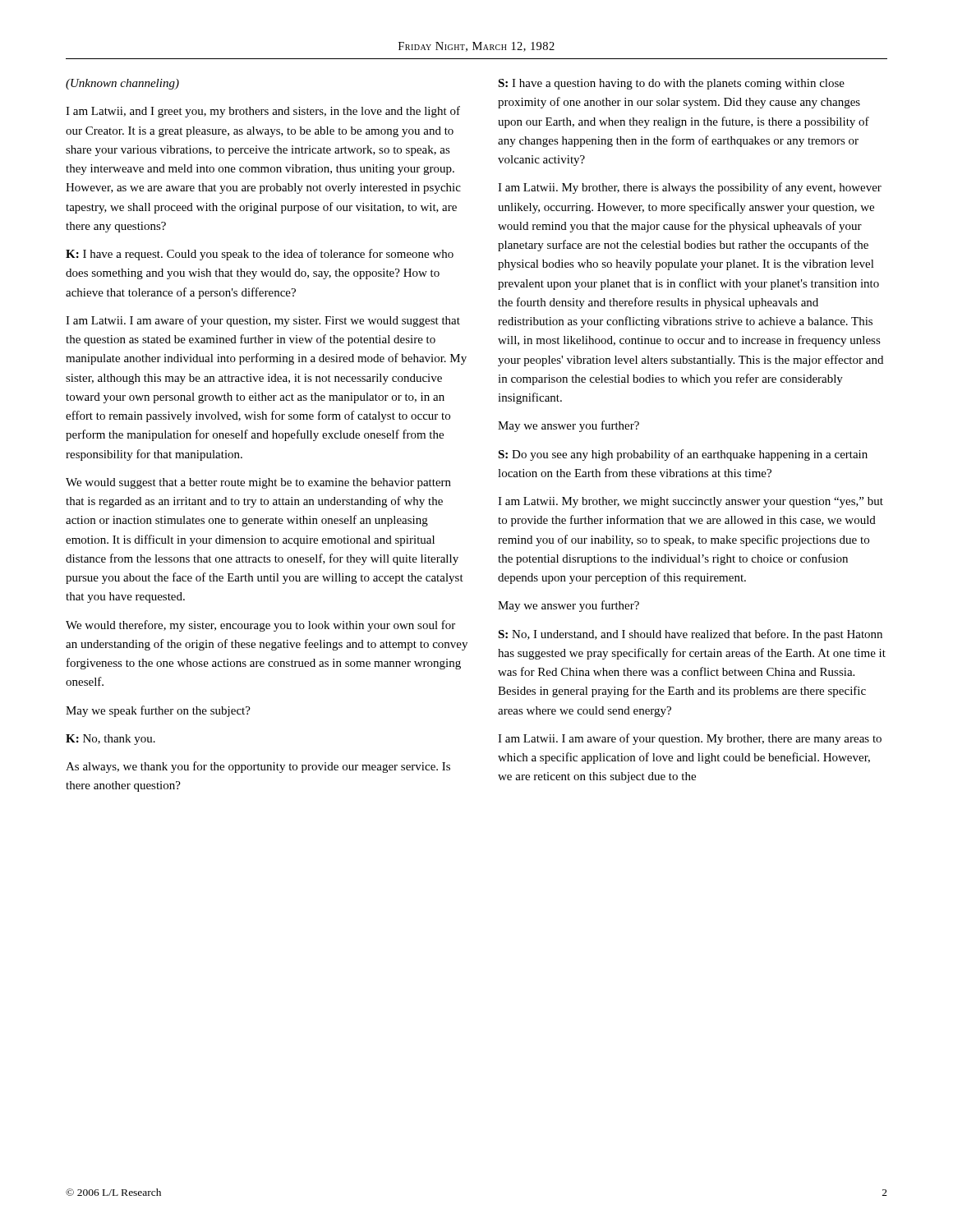Viewport: 953px width, 1232px height.
Task: Select the text block with the text "K: No, thank"
Action: [110, 740]
